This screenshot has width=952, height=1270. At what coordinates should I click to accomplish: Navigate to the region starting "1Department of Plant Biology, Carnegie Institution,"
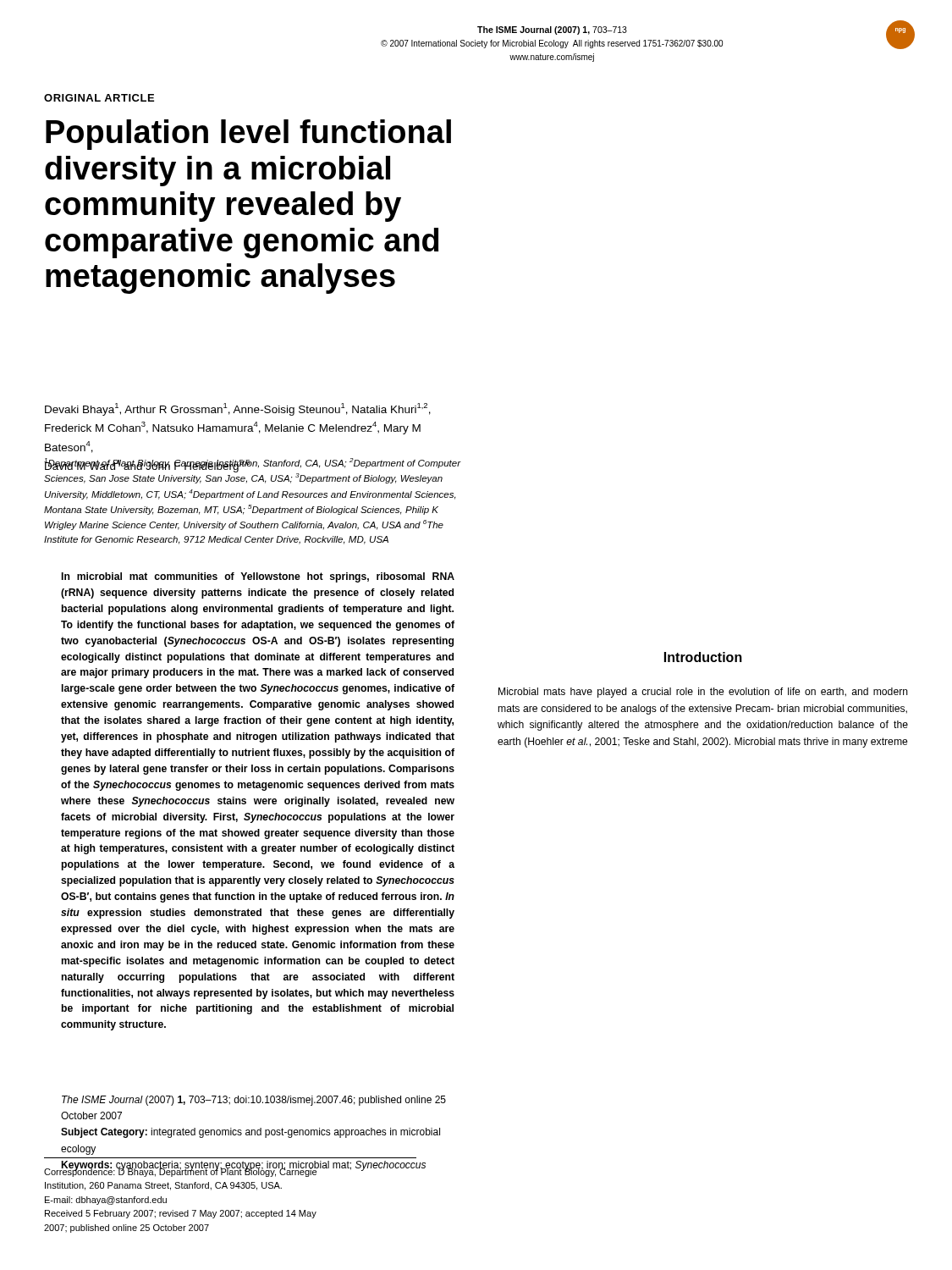(x=256, y=502)
